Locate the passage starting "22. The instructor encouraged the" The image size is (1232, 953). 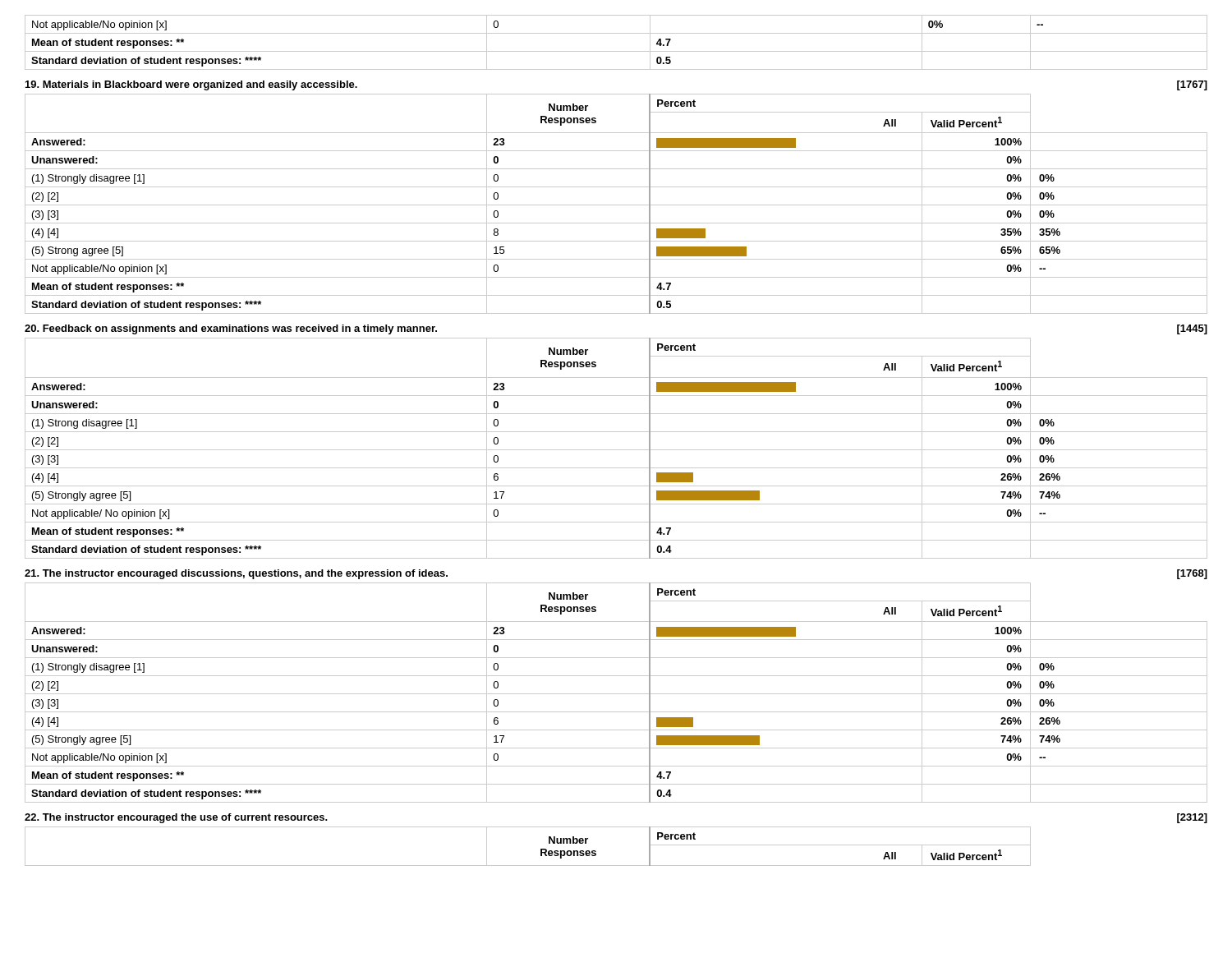pyautogui.click(x=616, y=817)
